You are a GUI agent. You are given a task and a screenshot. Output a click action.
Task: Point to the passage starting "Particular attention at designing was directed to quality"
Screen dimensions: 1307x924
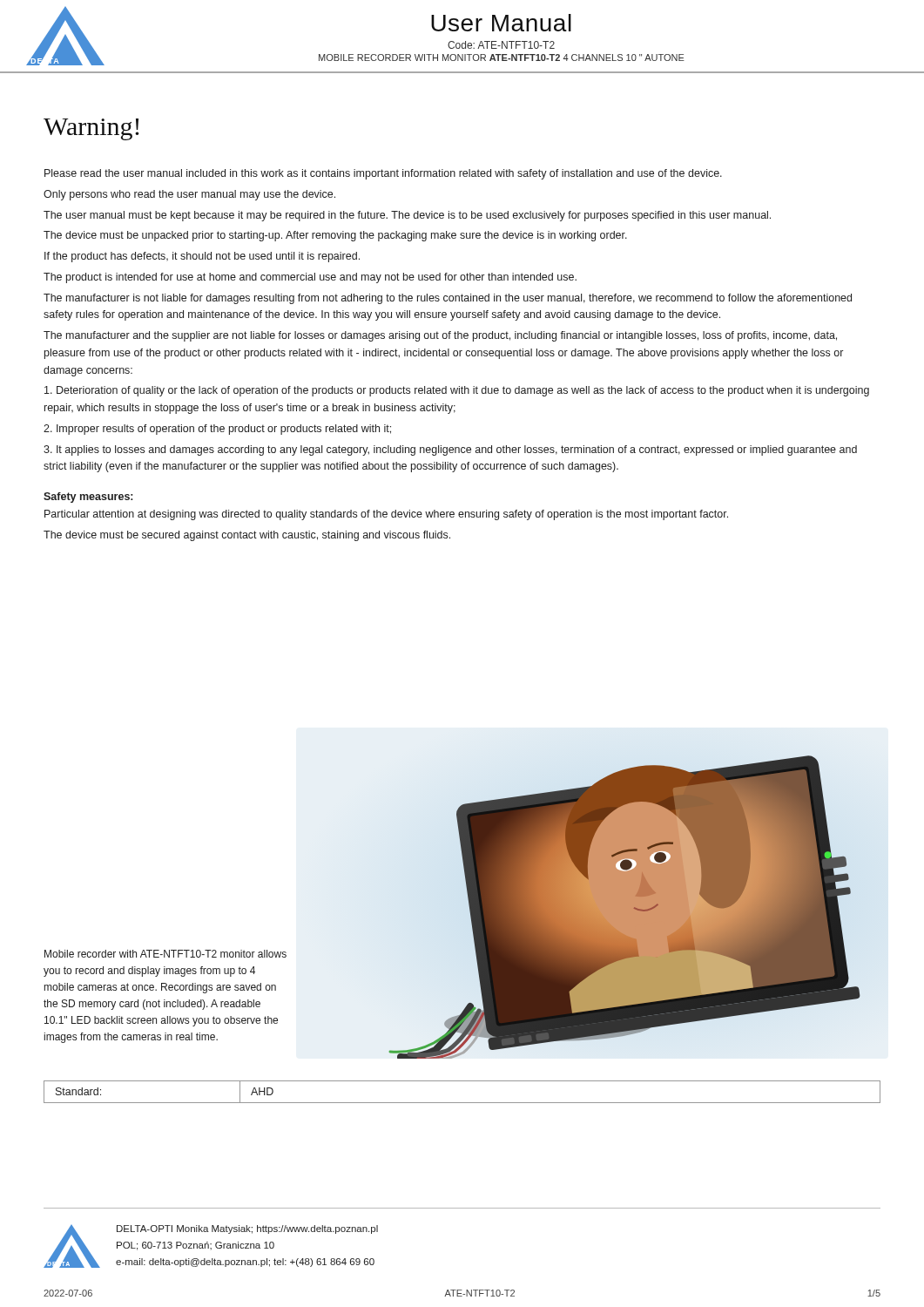click(462, 525)
